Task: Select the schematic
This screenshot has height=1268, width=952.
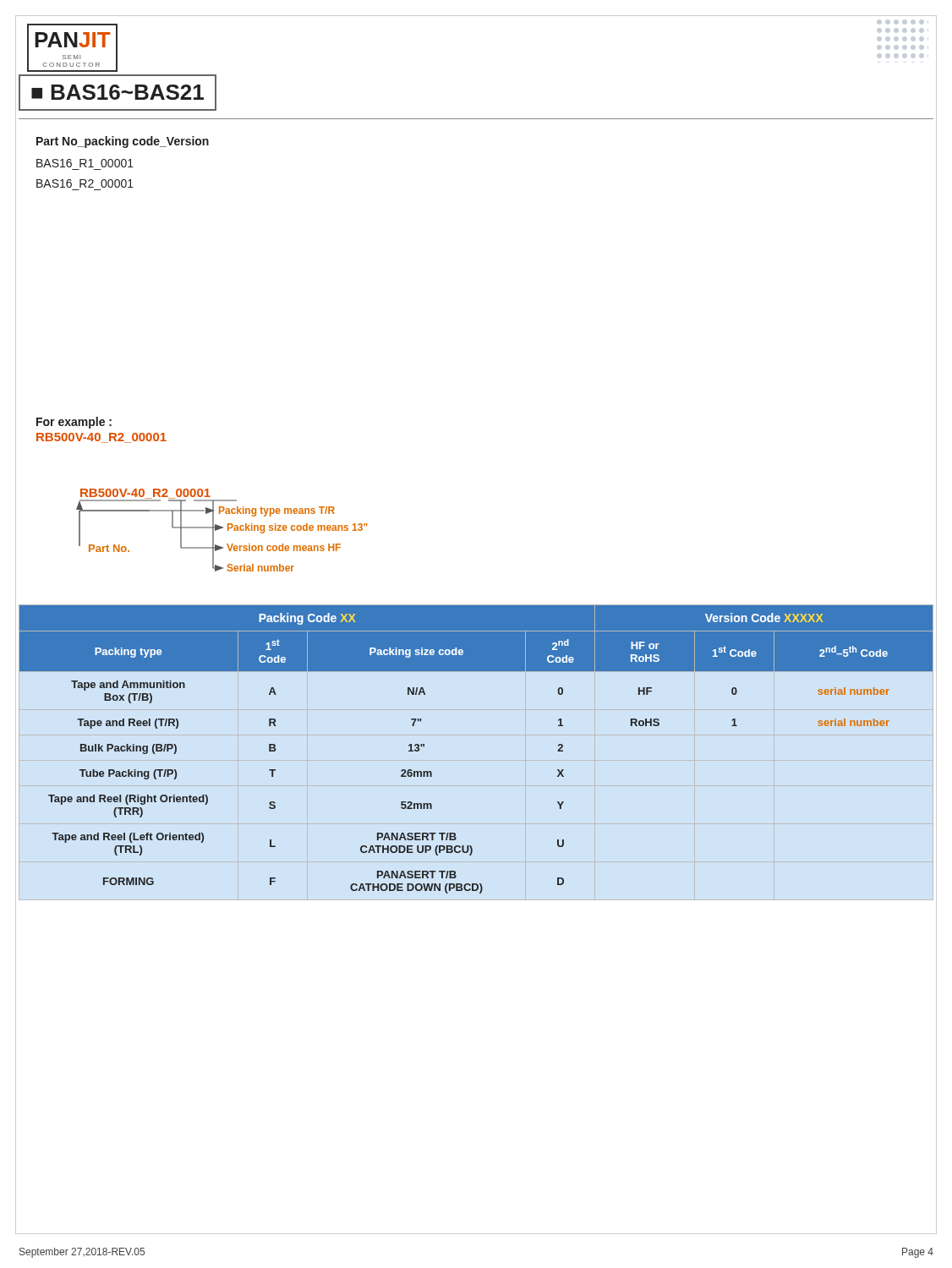Action: click(x=289, y=531)
